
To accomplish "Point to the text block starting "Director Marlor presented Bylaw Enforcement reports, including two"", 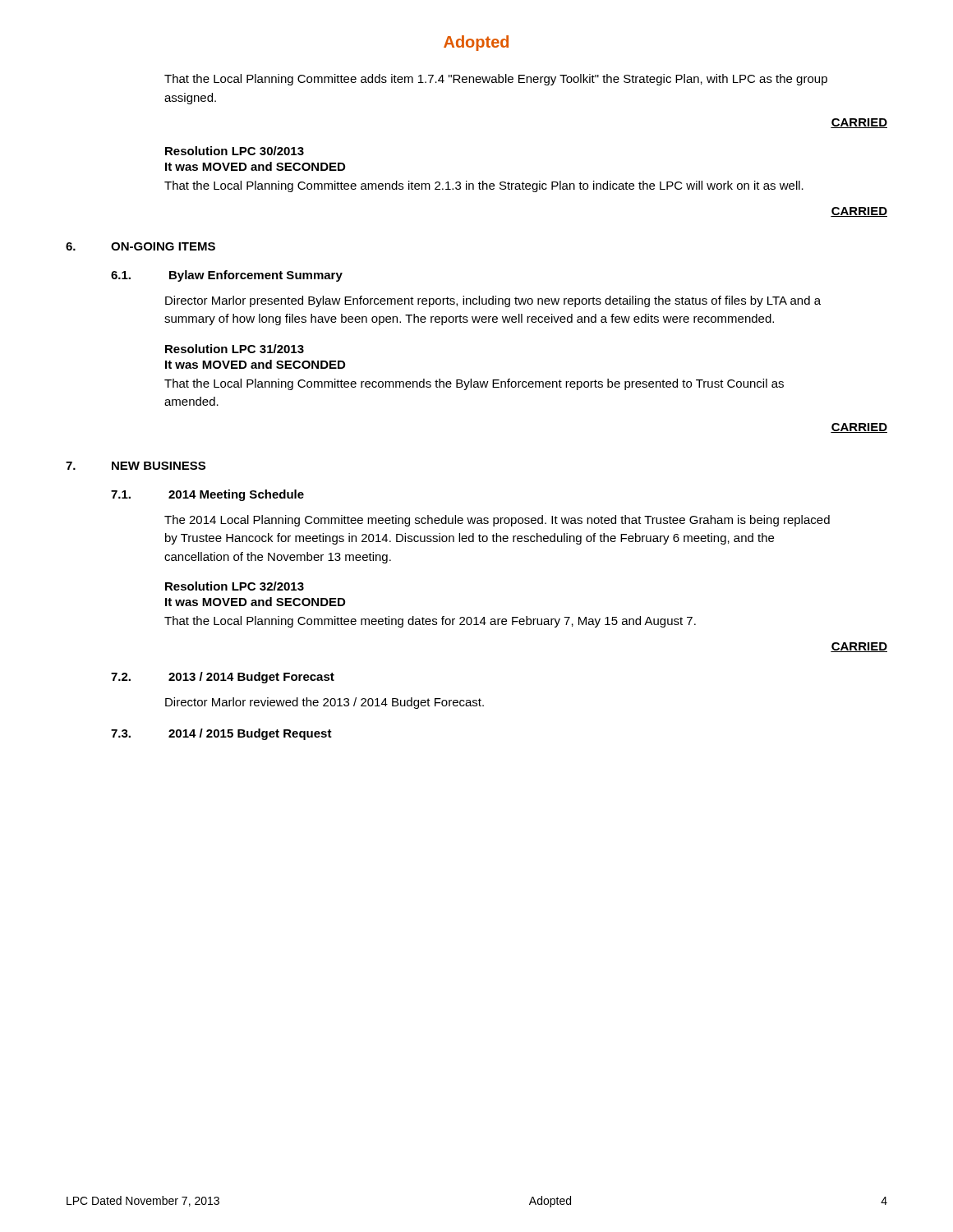I will (x=493, y=309).
